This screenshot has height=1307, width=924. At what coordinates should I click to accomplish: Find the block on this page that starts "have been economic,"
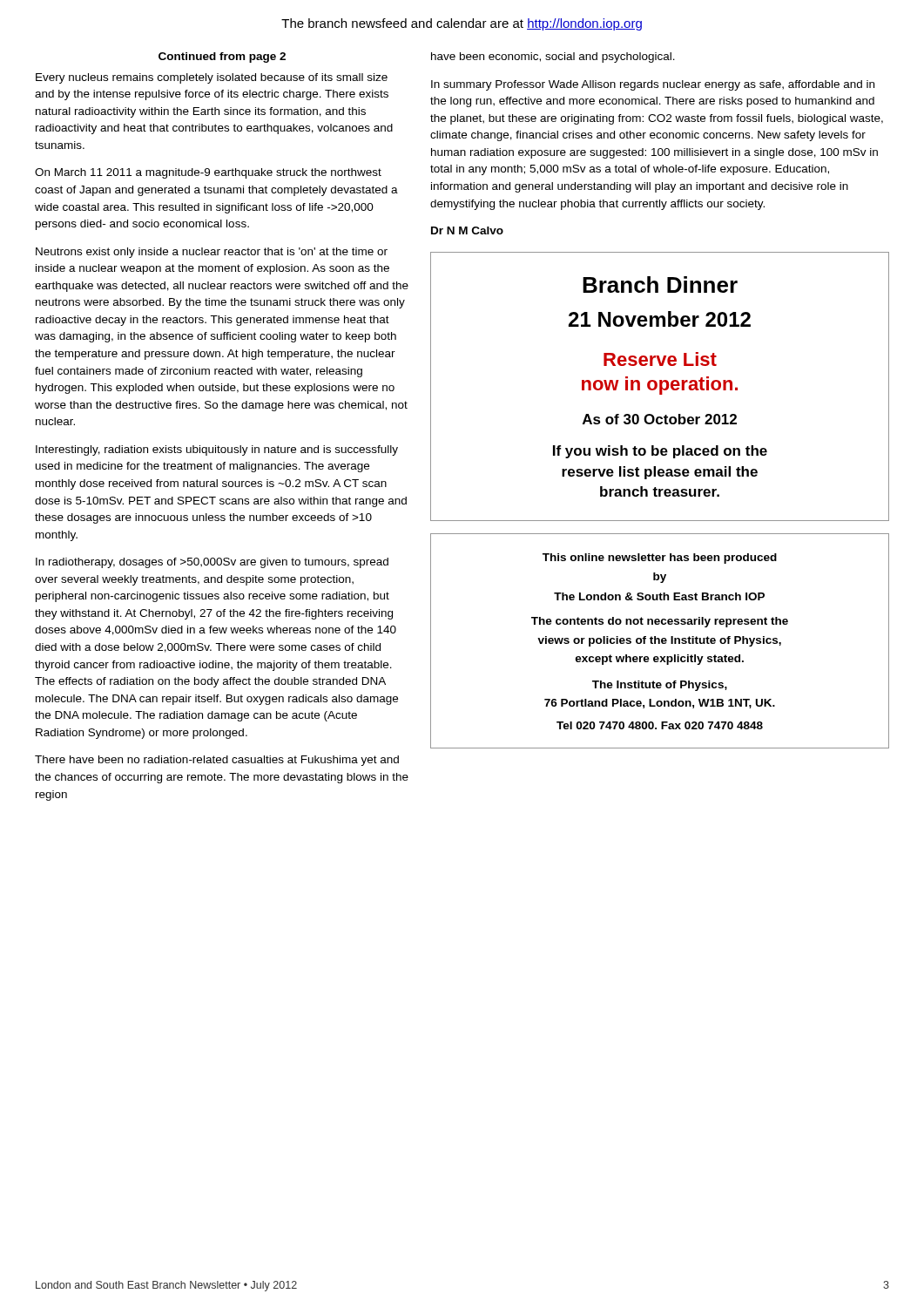[x=660, y=144]
